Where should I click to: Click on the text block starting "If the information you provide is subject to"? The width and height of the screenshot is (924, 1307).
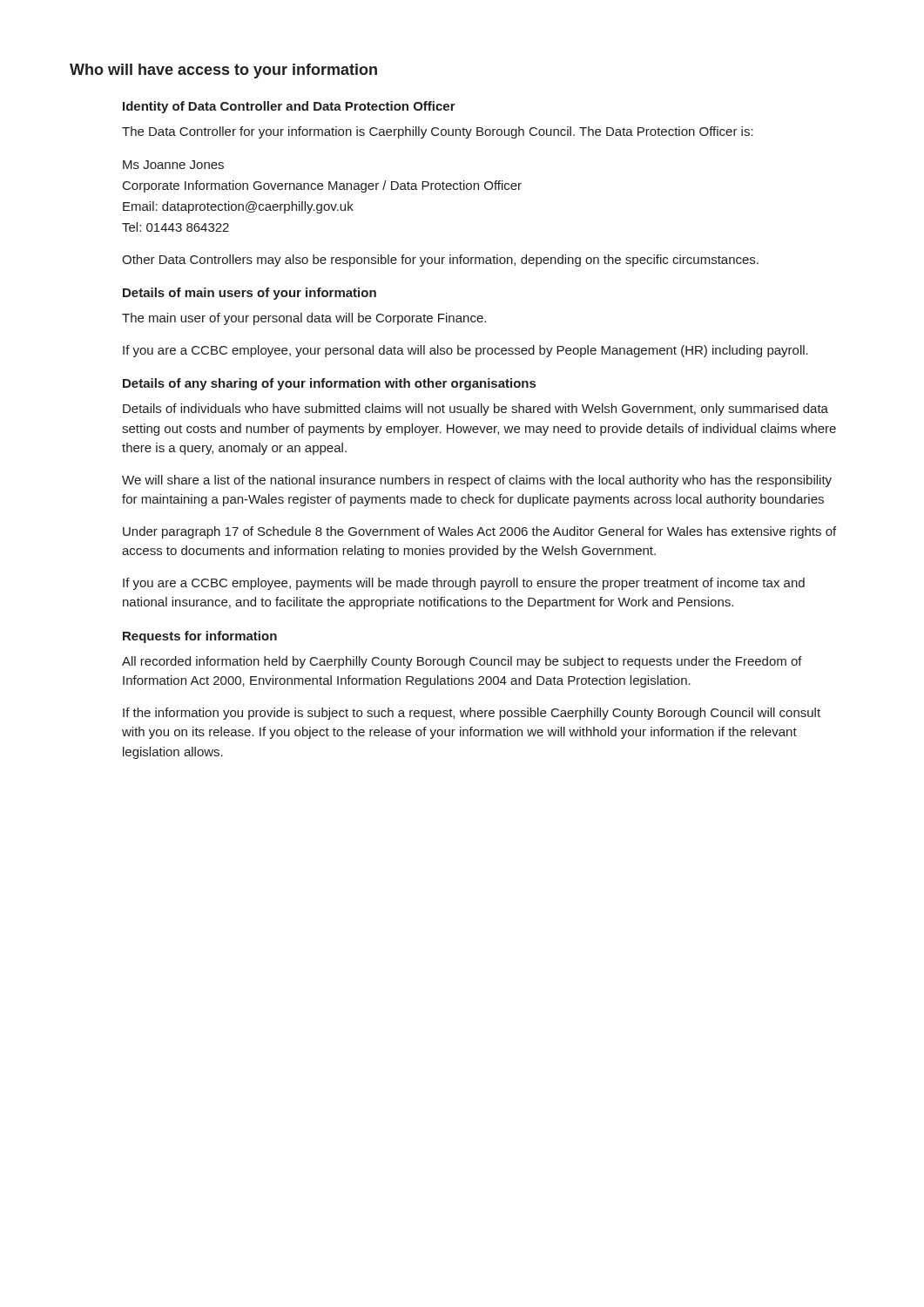[471, 731]
